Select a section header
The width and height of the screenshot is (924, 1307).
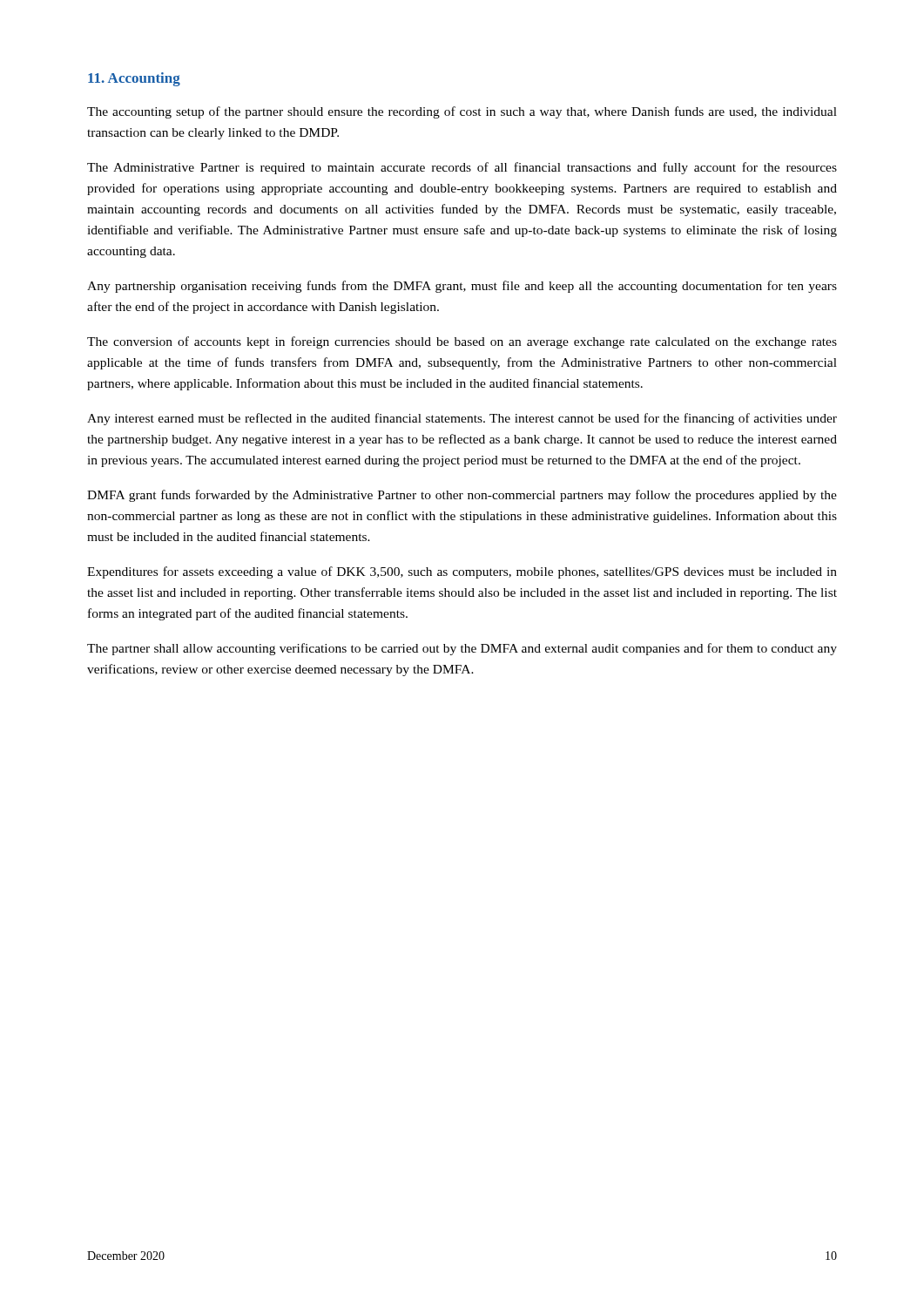coord(462,78)
